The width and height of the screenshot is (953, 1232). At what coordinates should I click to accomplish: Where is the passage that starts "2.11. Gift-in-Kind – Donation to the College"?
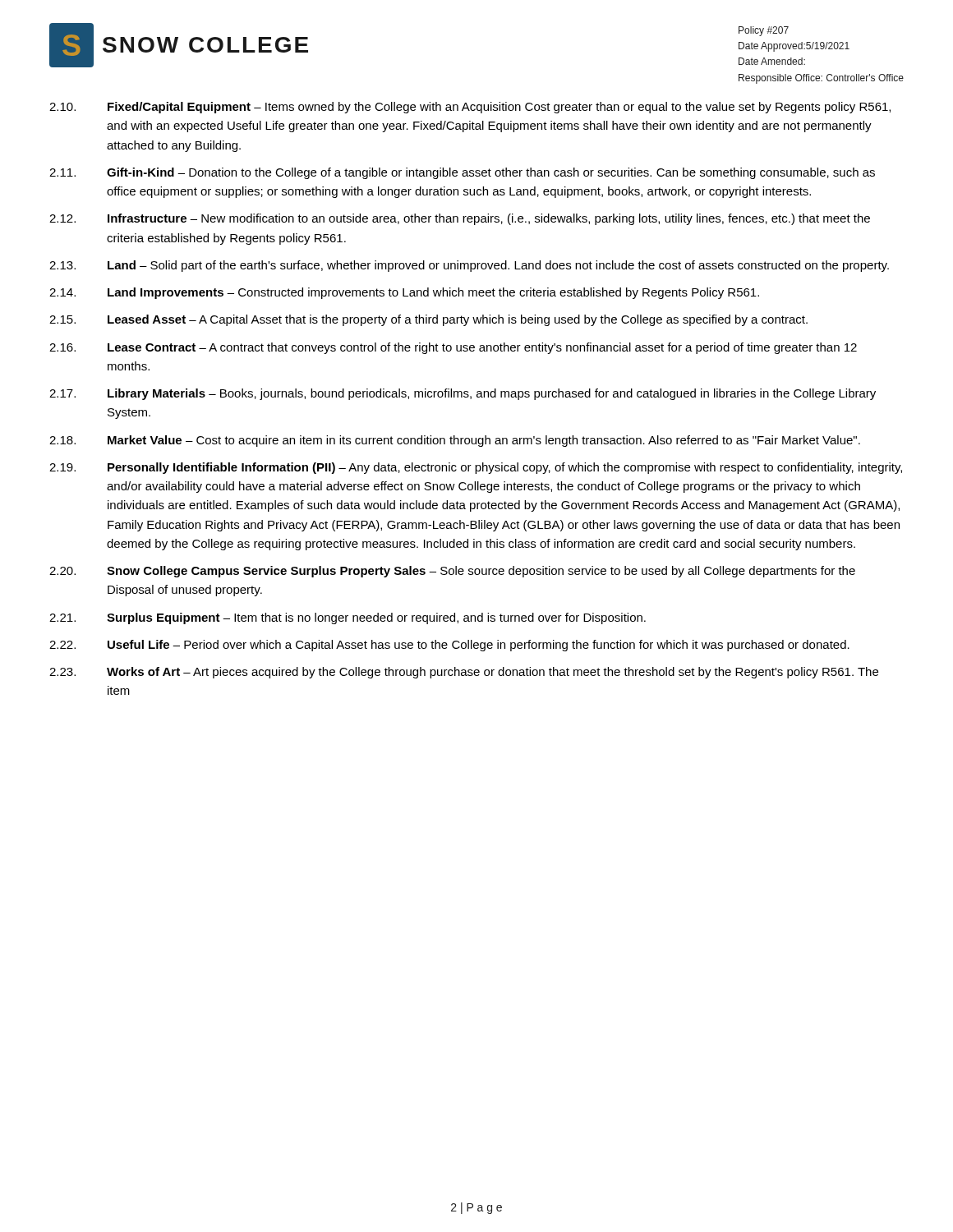[476, 181]
